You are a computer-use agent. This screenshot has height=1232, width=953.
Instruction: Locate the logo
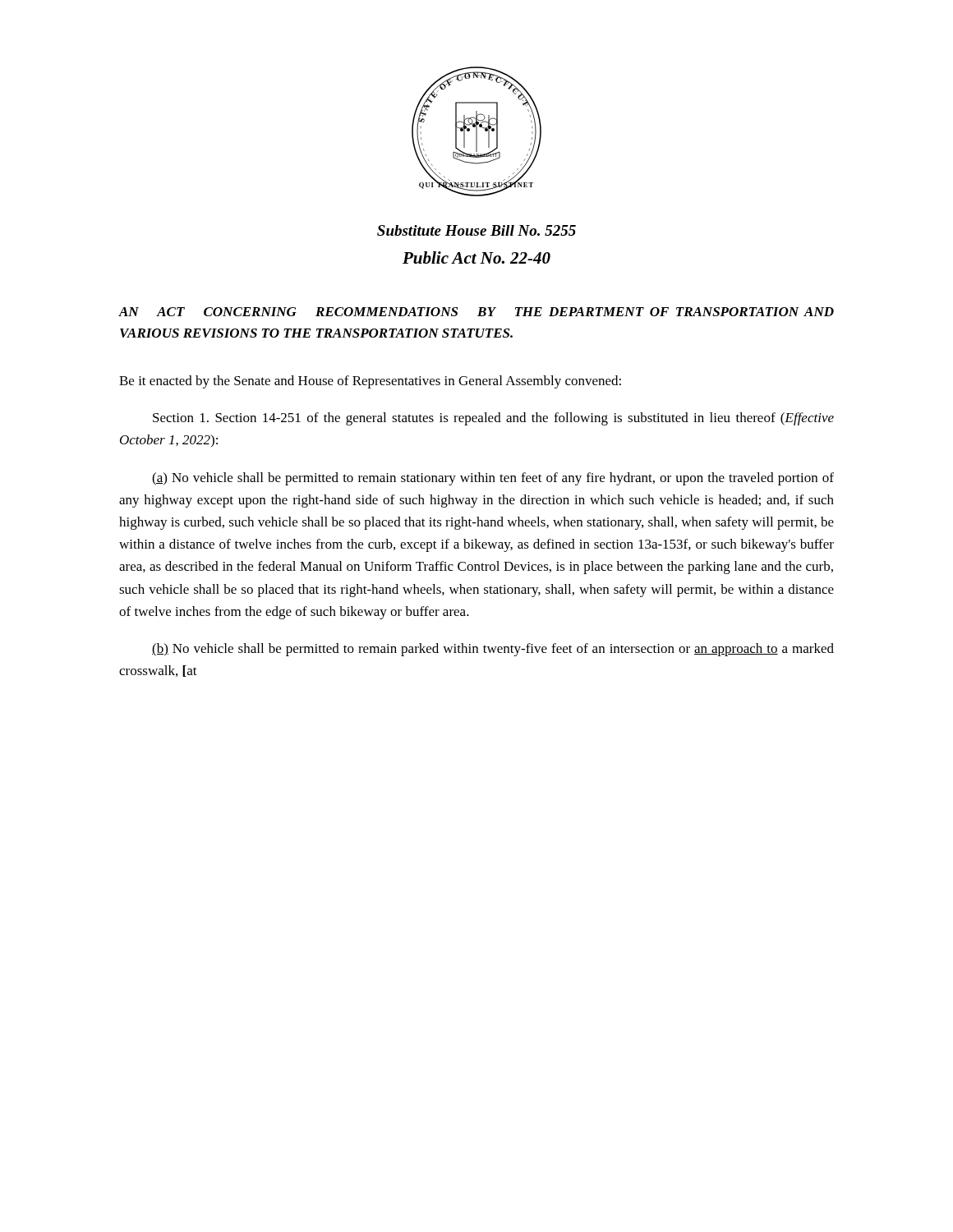coord(476,131)
